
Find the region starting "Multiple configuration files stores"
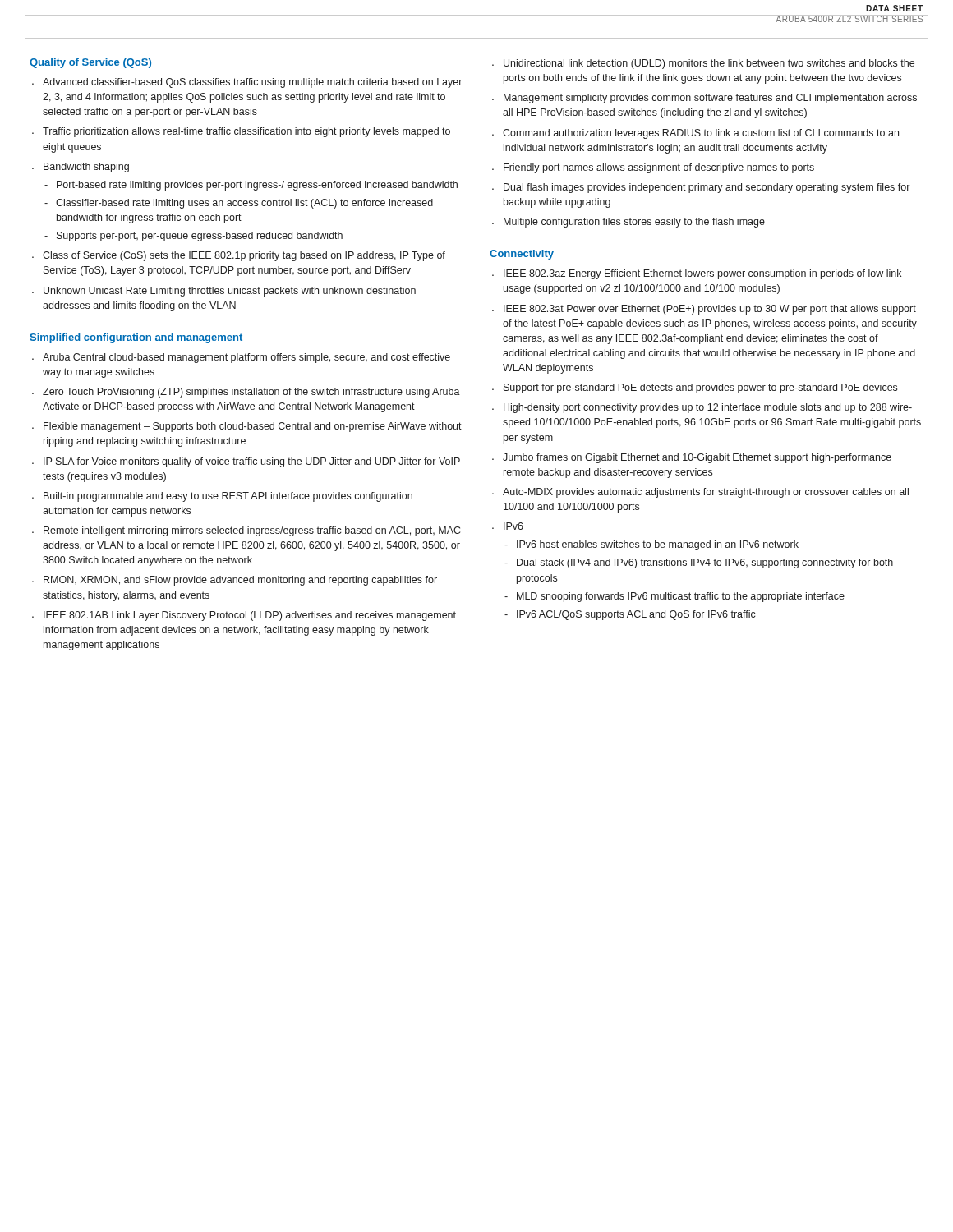click(x=634, y=222)
